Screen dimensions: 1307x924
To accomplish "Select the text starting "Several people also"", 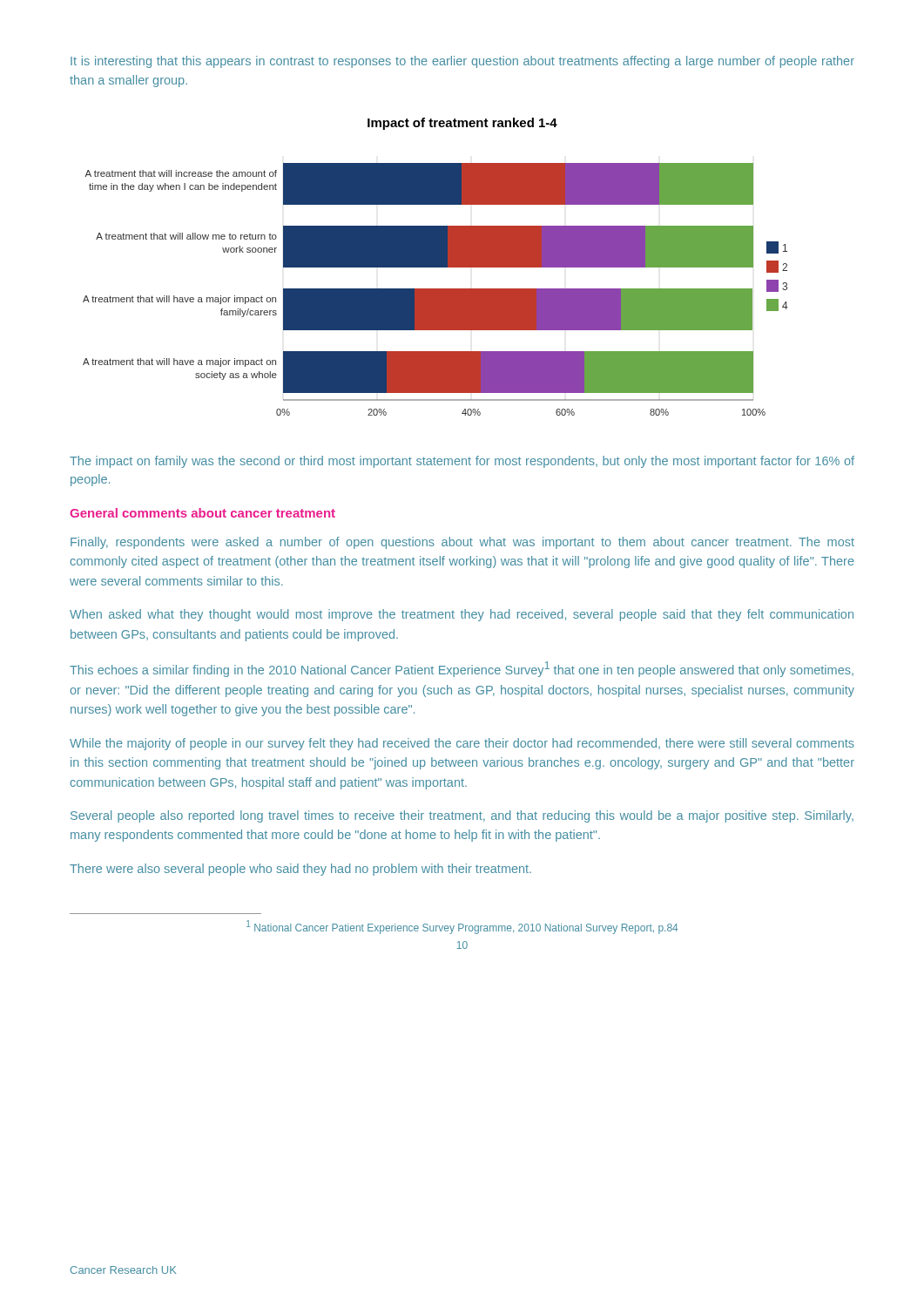I will [462, 825].
